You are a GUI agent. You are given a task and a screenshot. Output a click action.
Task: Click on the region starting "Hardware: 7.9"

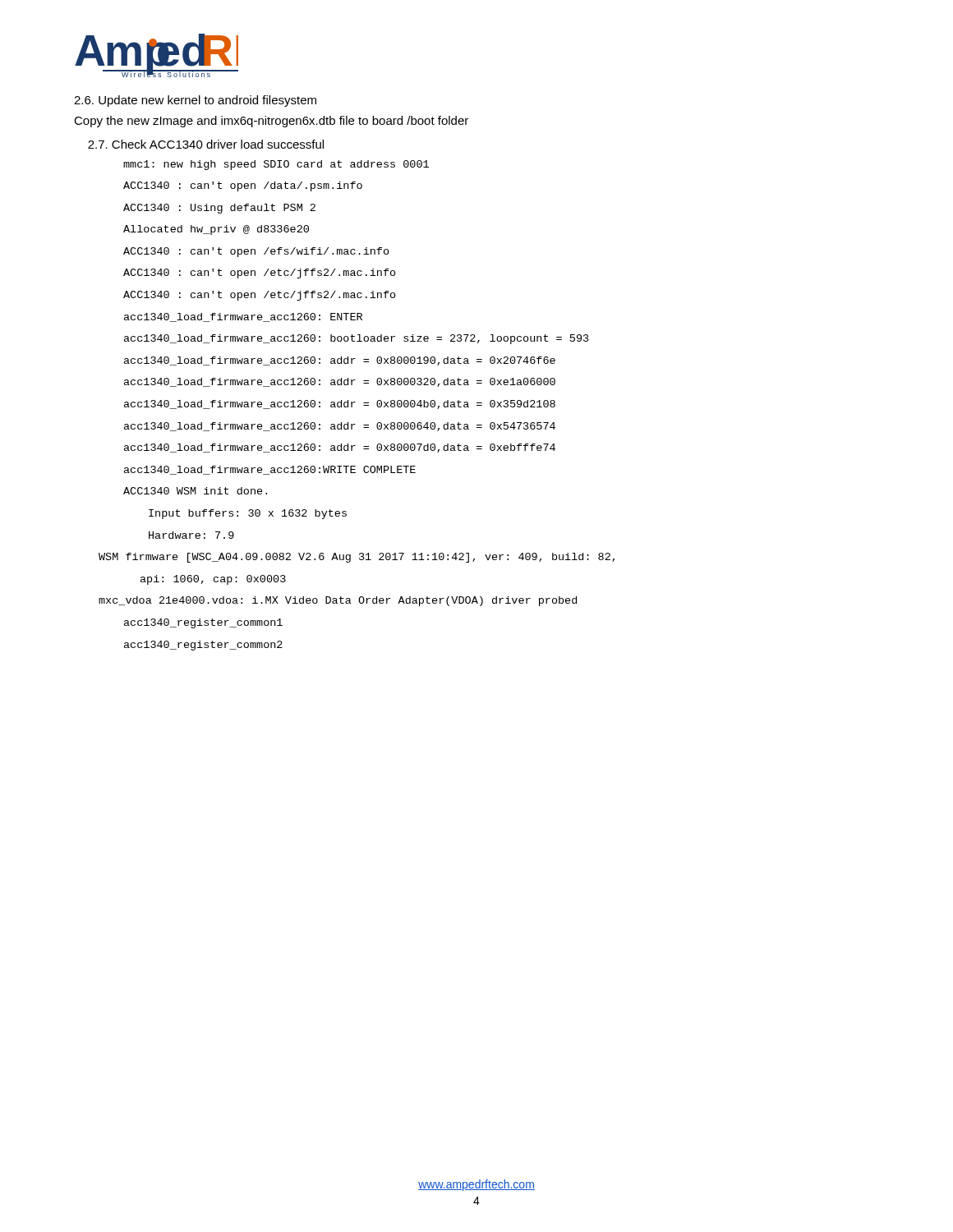tap(191, 536)
